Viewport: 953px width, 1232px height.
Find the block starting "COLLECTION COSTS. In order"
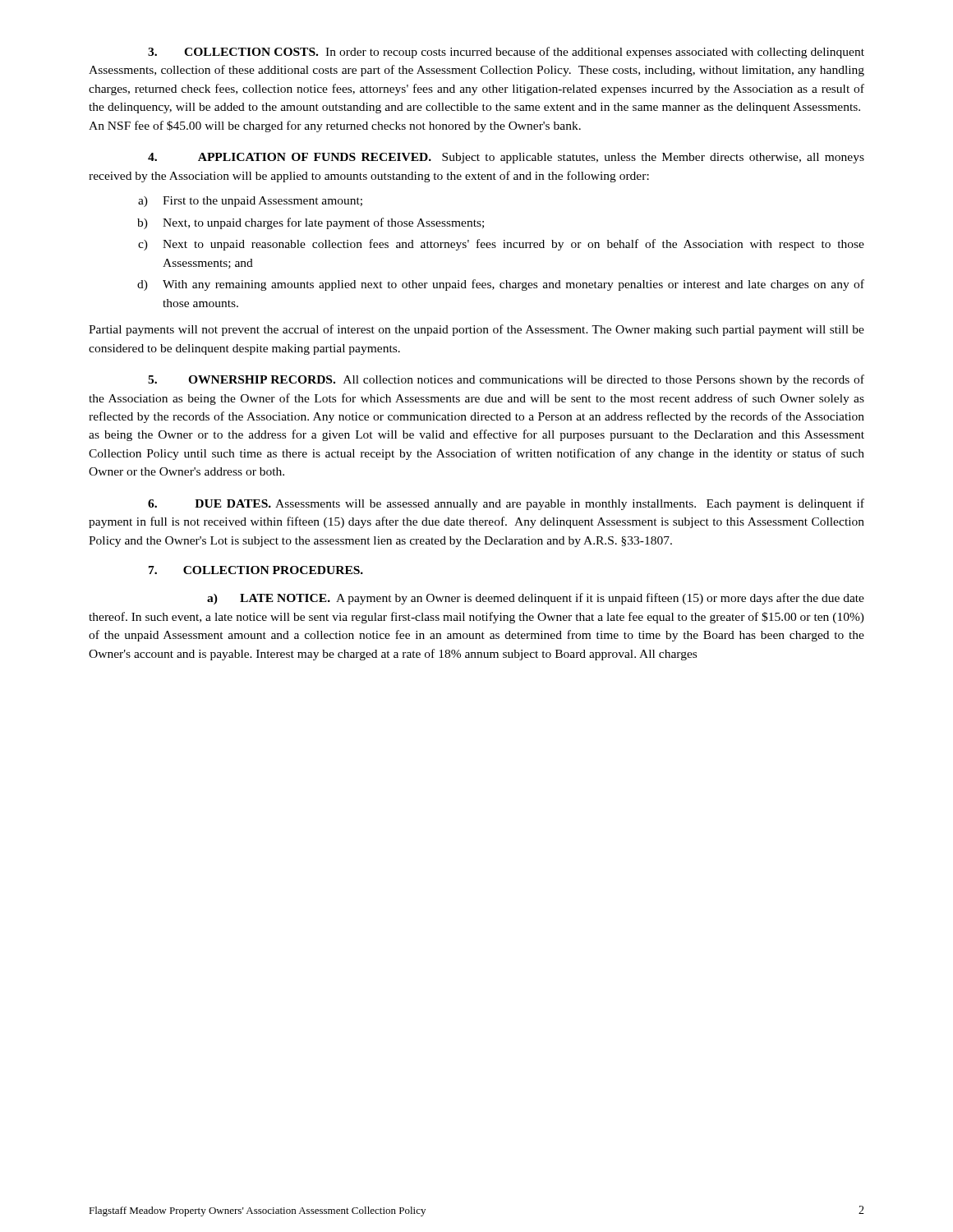point(476,89)
